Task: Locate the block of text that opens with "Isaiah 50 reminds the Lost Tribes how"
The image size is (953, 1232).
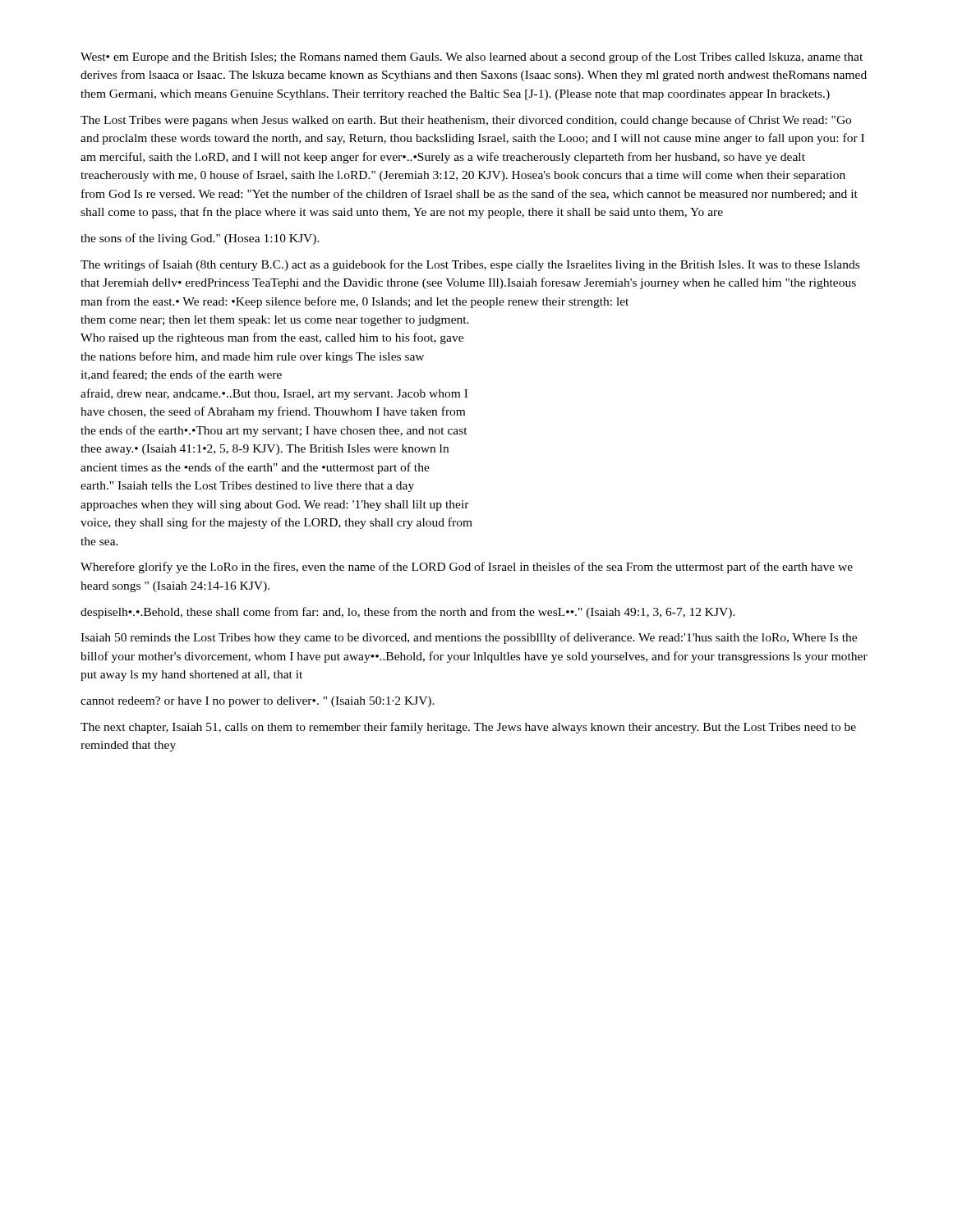Action: click(474, 656)
